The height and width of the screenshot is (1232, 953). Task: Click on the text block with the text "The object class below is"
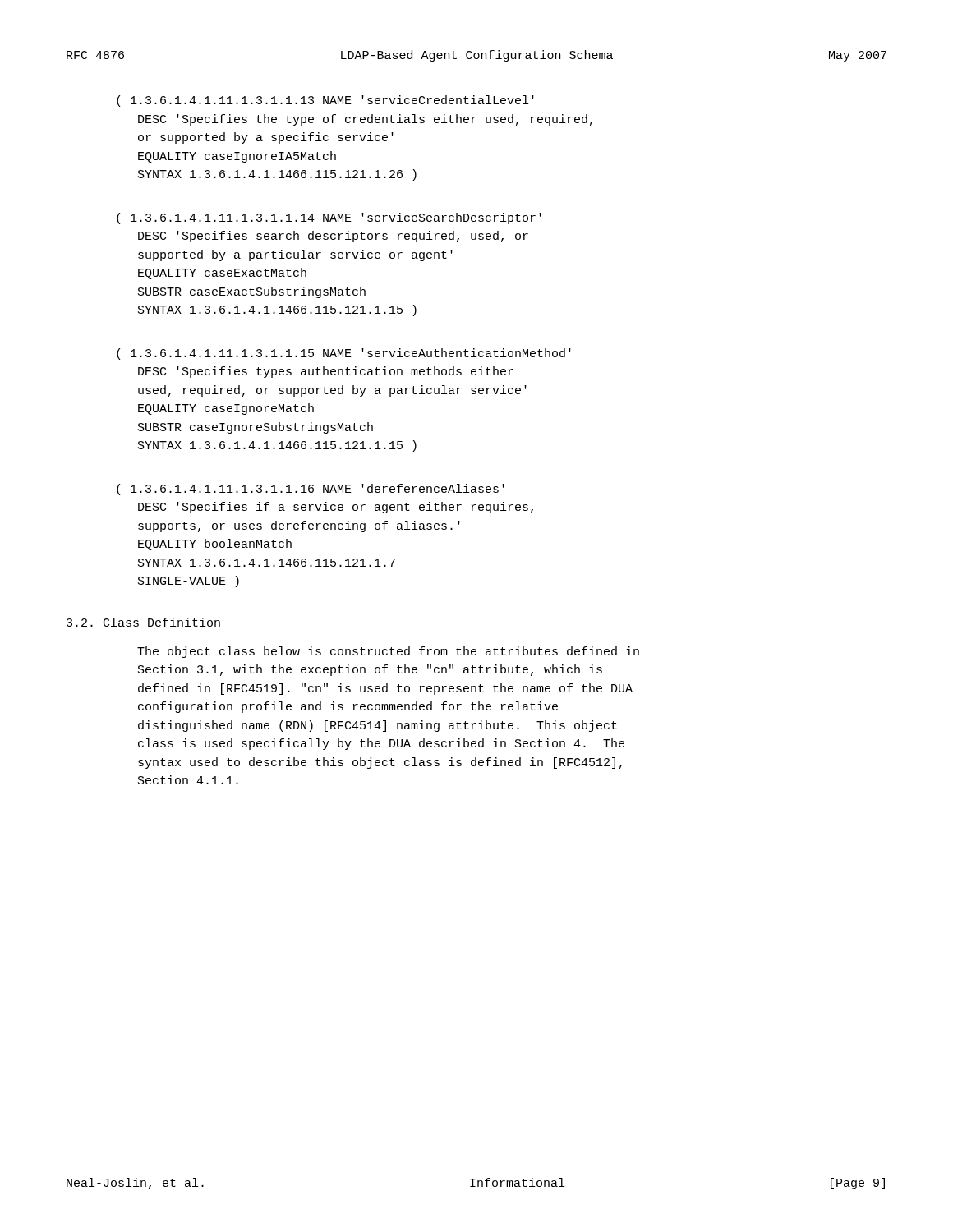click(378, 717)
